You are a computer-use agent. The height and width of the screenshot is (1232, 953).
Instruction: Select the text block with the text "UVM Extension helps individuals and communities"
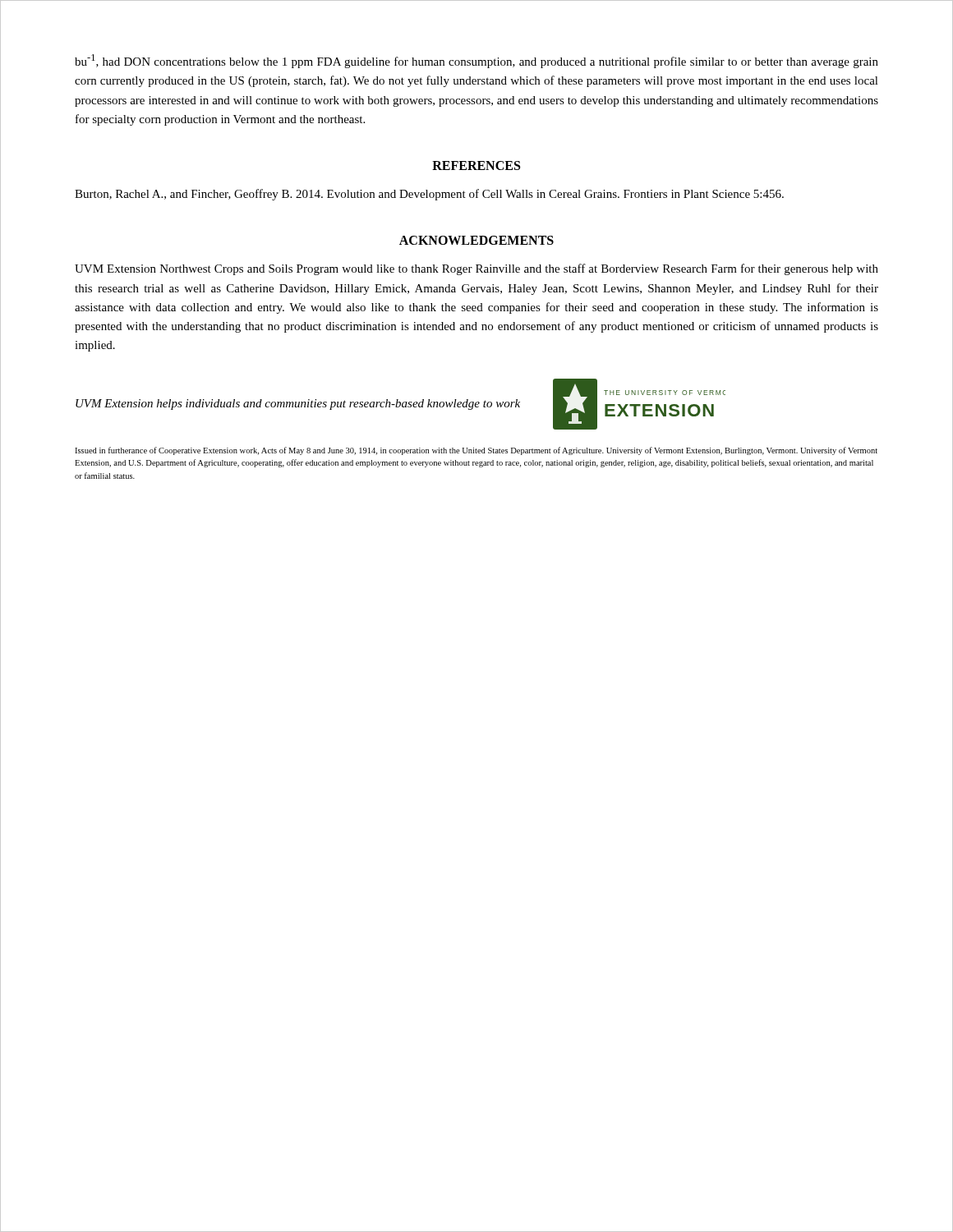297,404
